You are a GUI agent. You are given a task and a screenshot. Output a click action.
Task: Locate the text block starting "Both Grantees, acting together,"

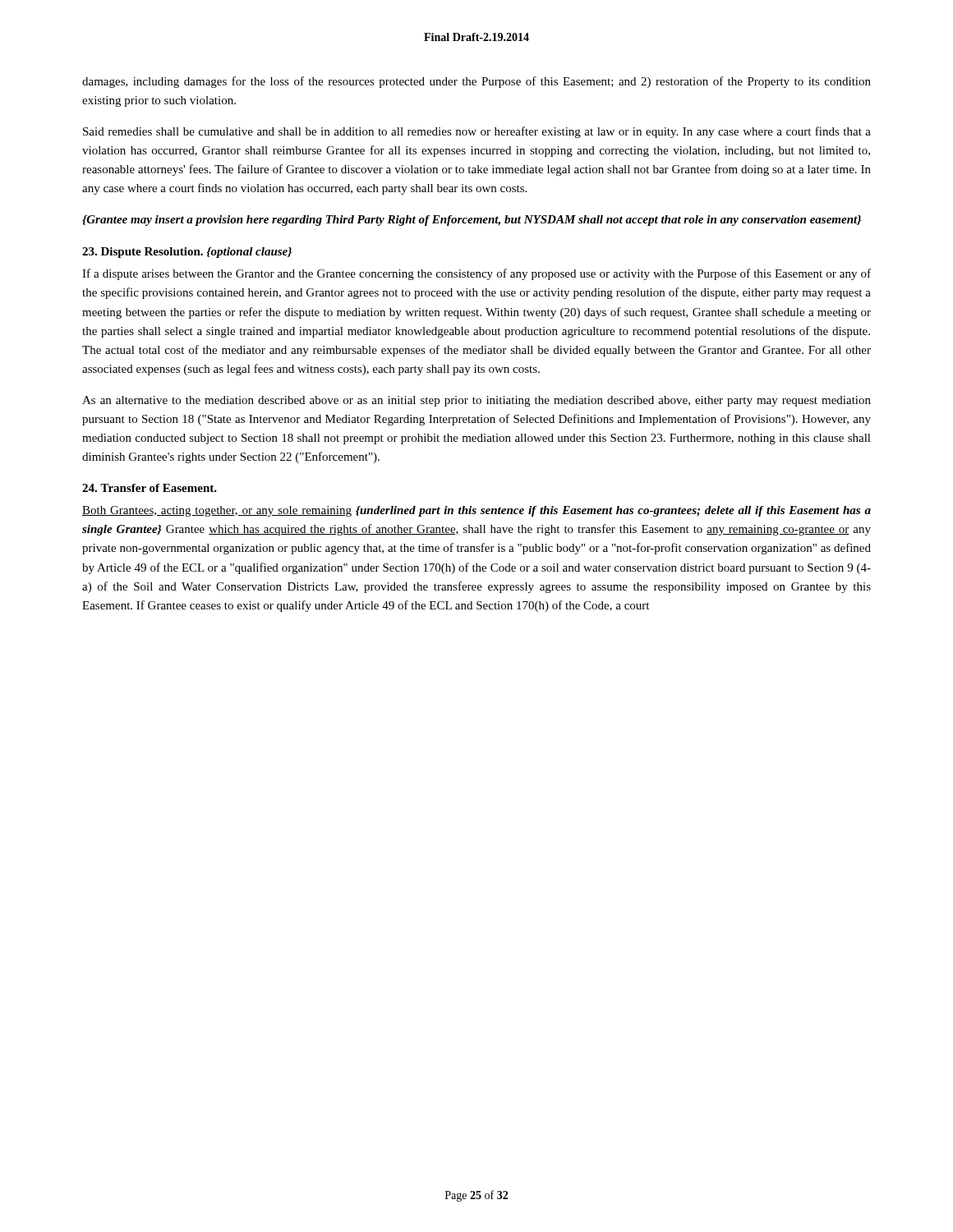476,558
